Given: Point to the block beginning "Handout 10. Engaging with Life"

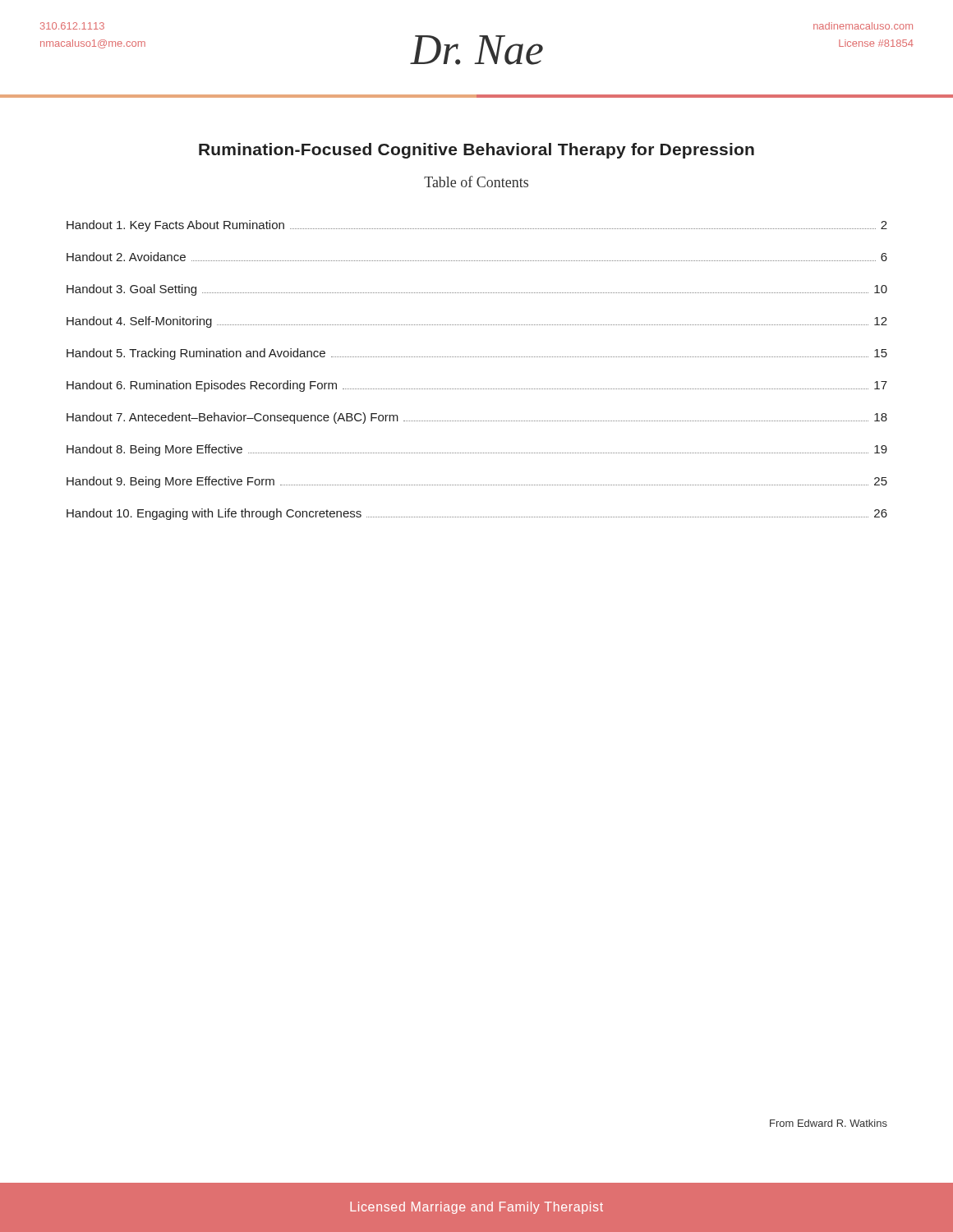Looking at the screenshot, I should point(476,513).
